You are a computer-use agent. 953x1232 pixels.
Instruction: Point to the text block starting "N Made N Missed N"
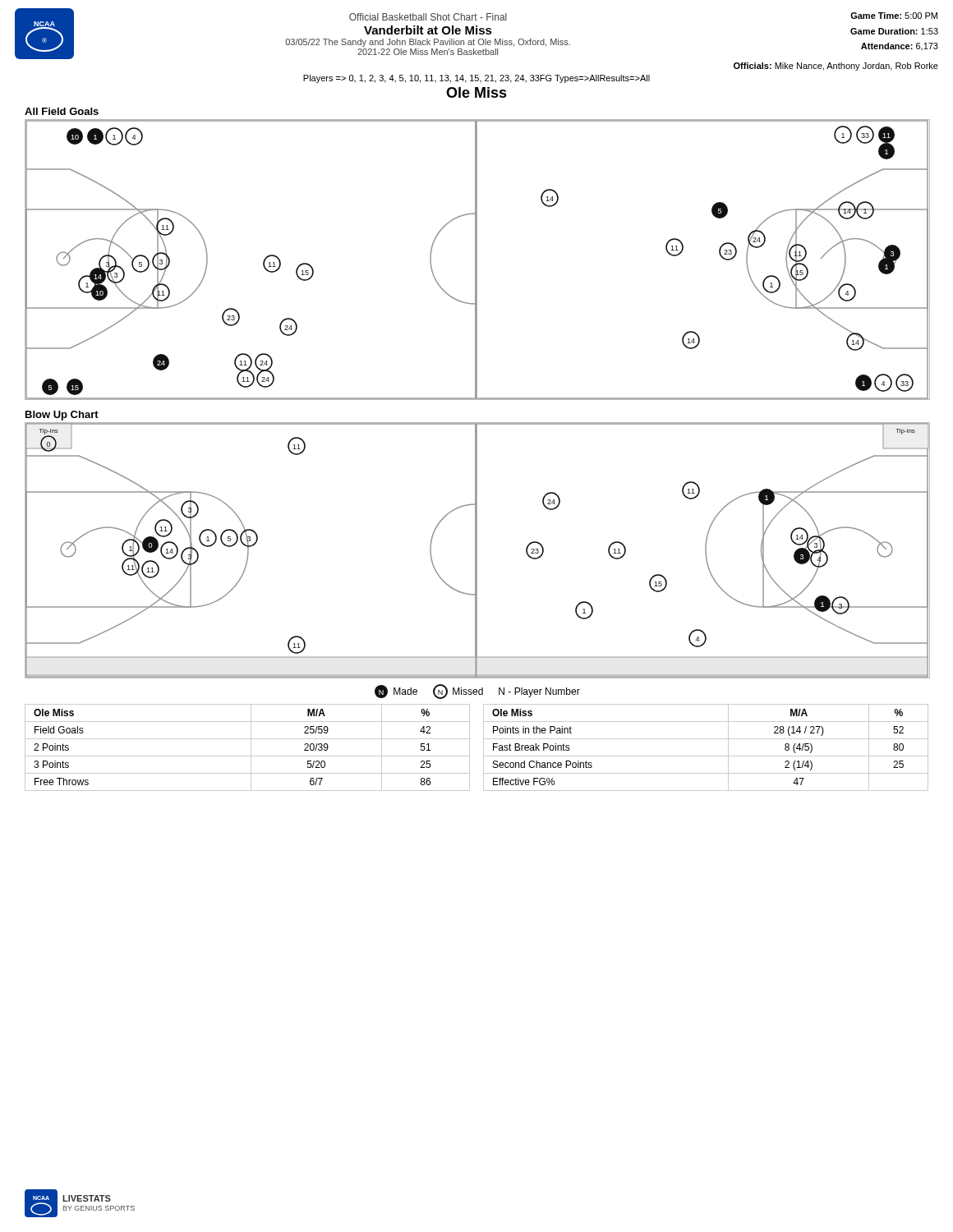click(x=476, y=692)
